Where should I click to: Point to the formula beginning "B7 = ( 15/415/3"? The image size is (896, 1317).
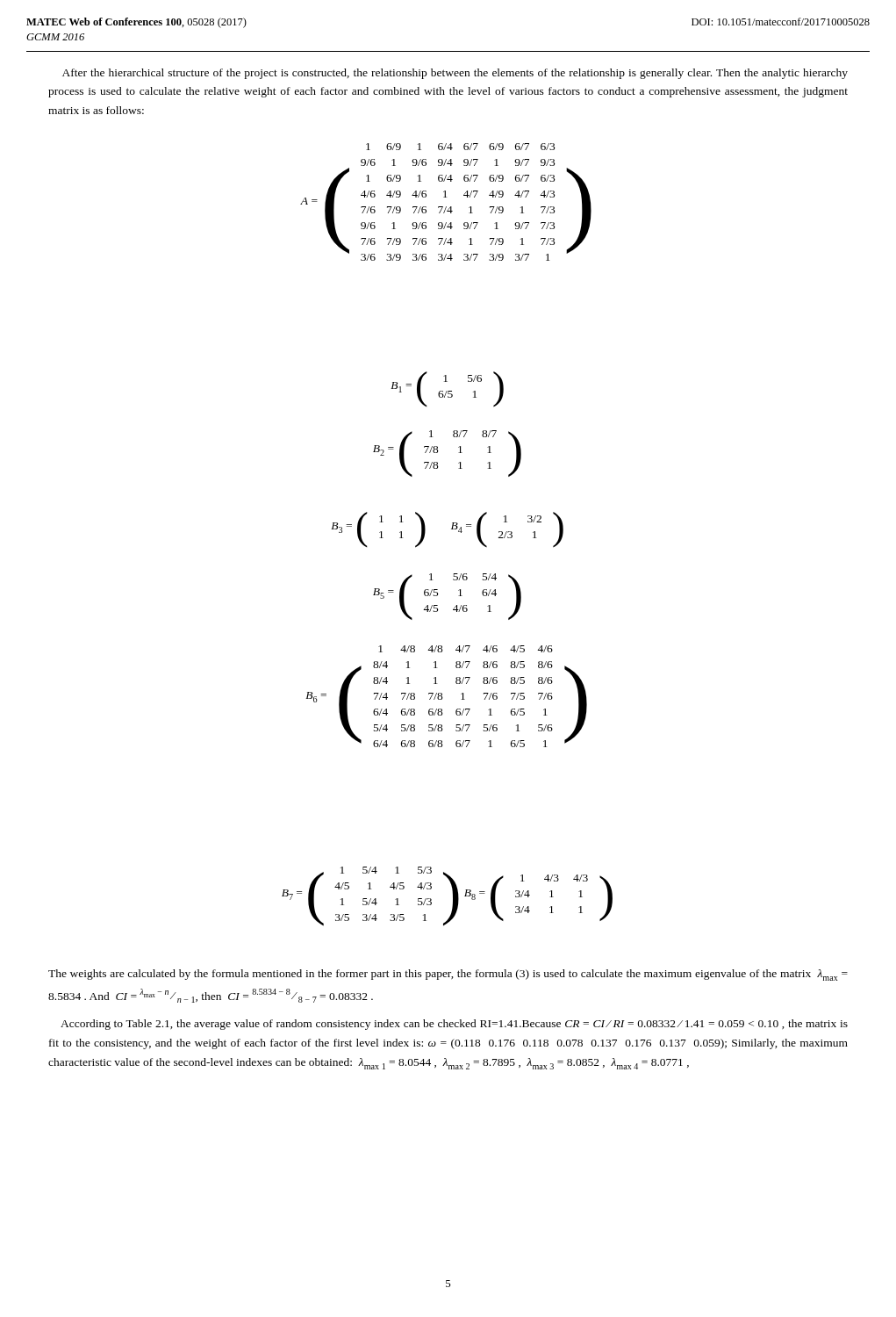448,894
